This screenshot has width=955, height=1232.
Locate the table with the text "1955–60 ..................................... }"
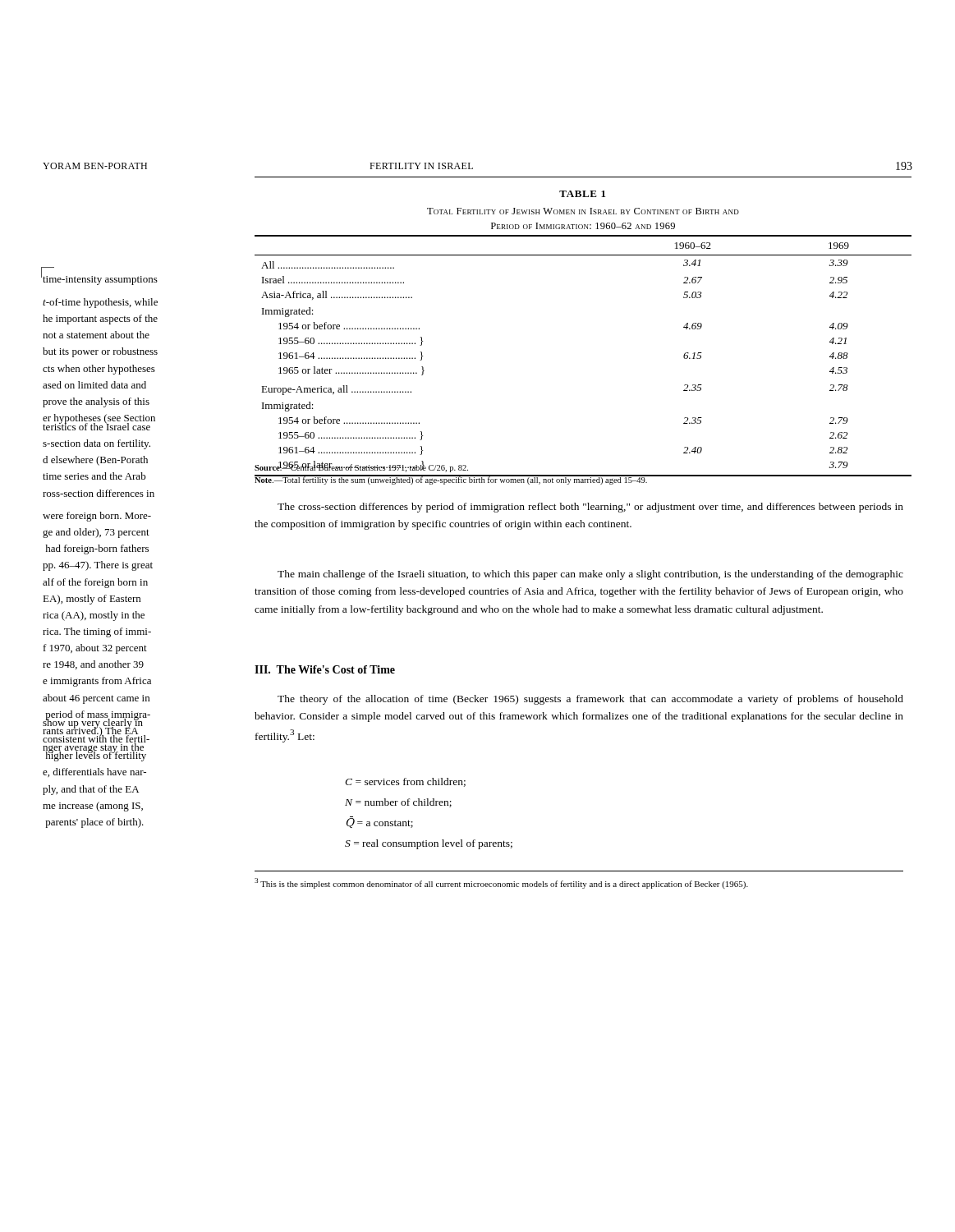(x=583, y=356)
